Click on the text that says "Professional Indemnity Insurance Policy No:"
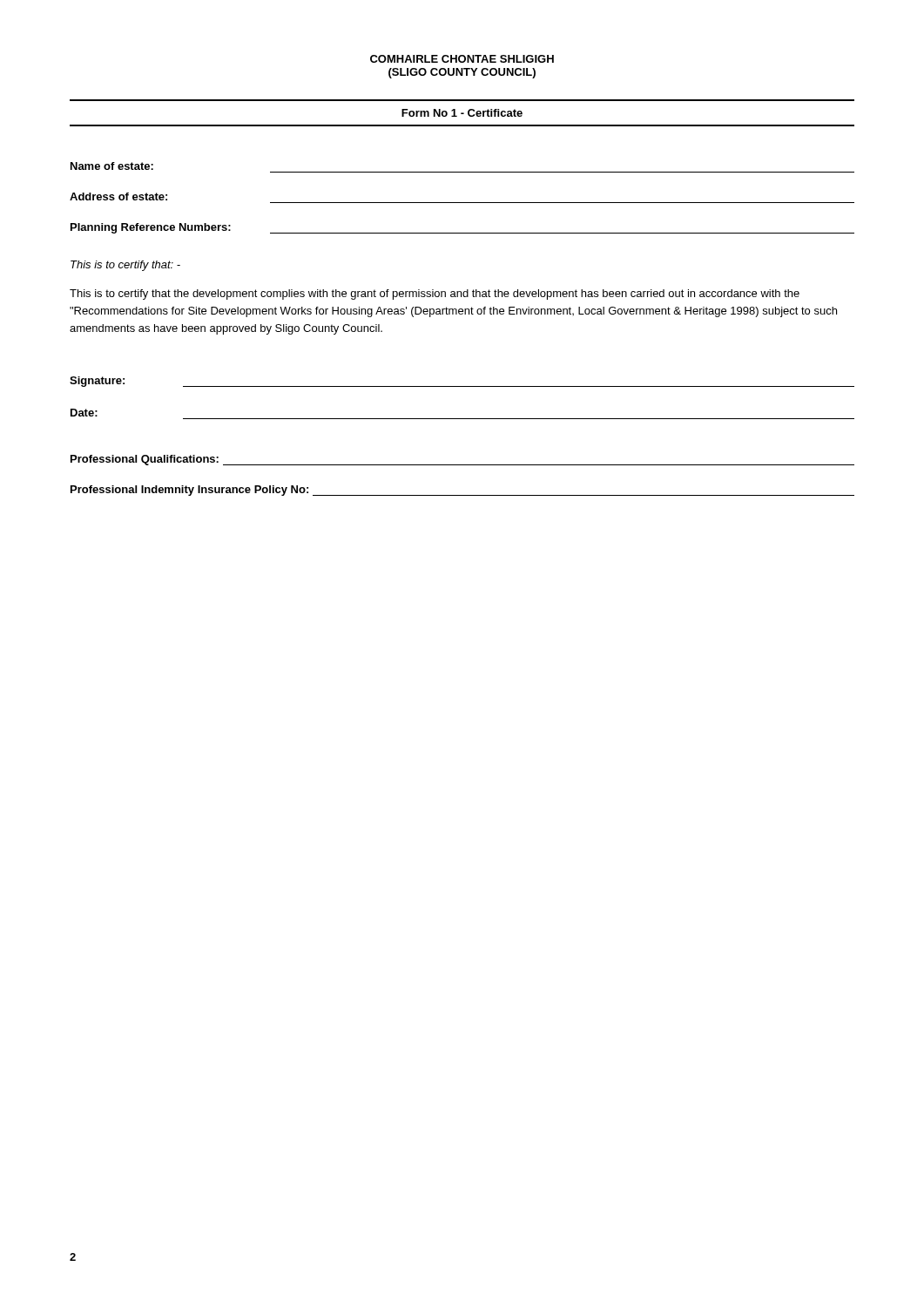The width and height of the screenshot is (924, 1307). (x=462, y=489)
